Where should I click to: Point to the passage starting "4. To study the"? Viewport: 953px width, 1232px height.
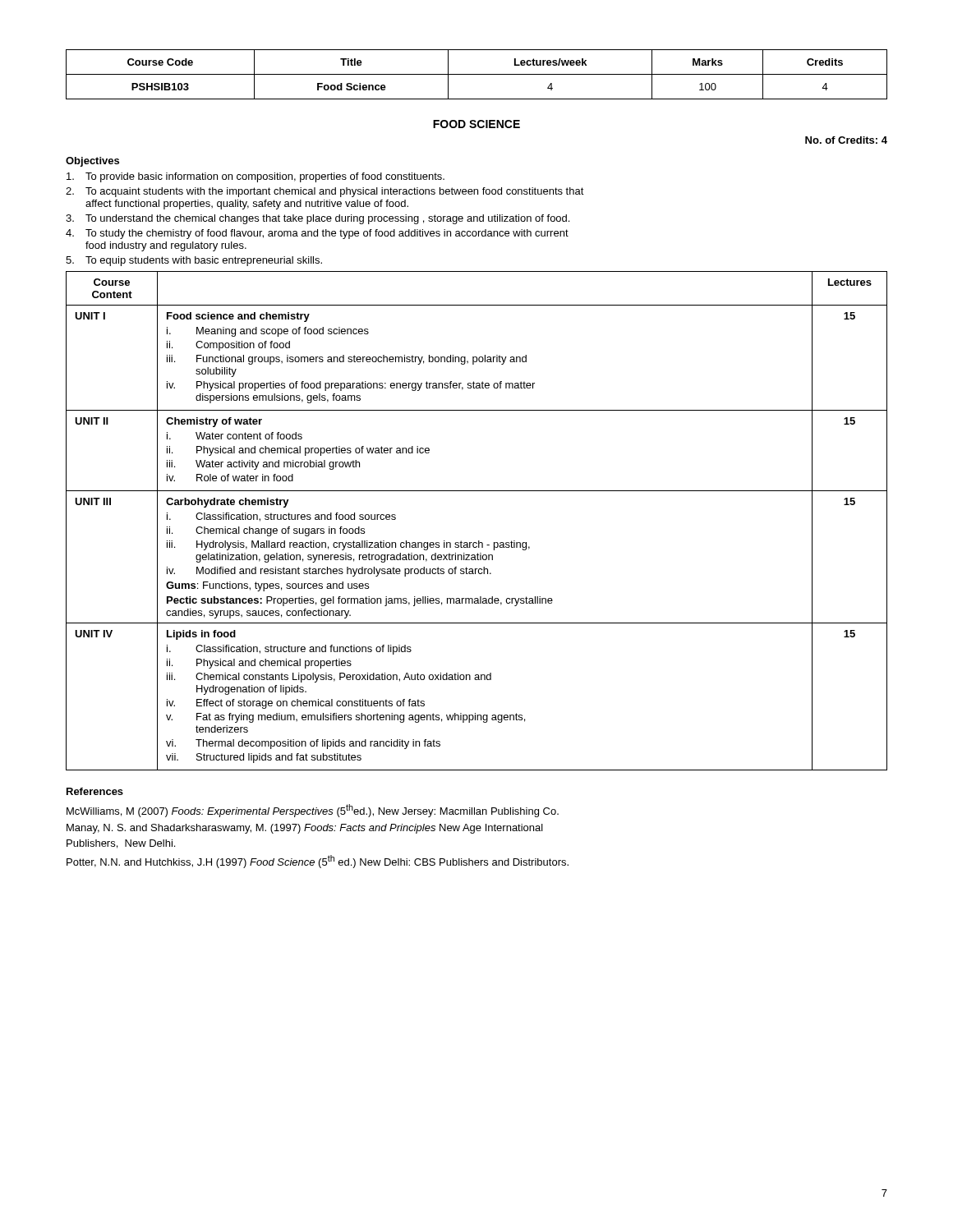click(317, 239)
